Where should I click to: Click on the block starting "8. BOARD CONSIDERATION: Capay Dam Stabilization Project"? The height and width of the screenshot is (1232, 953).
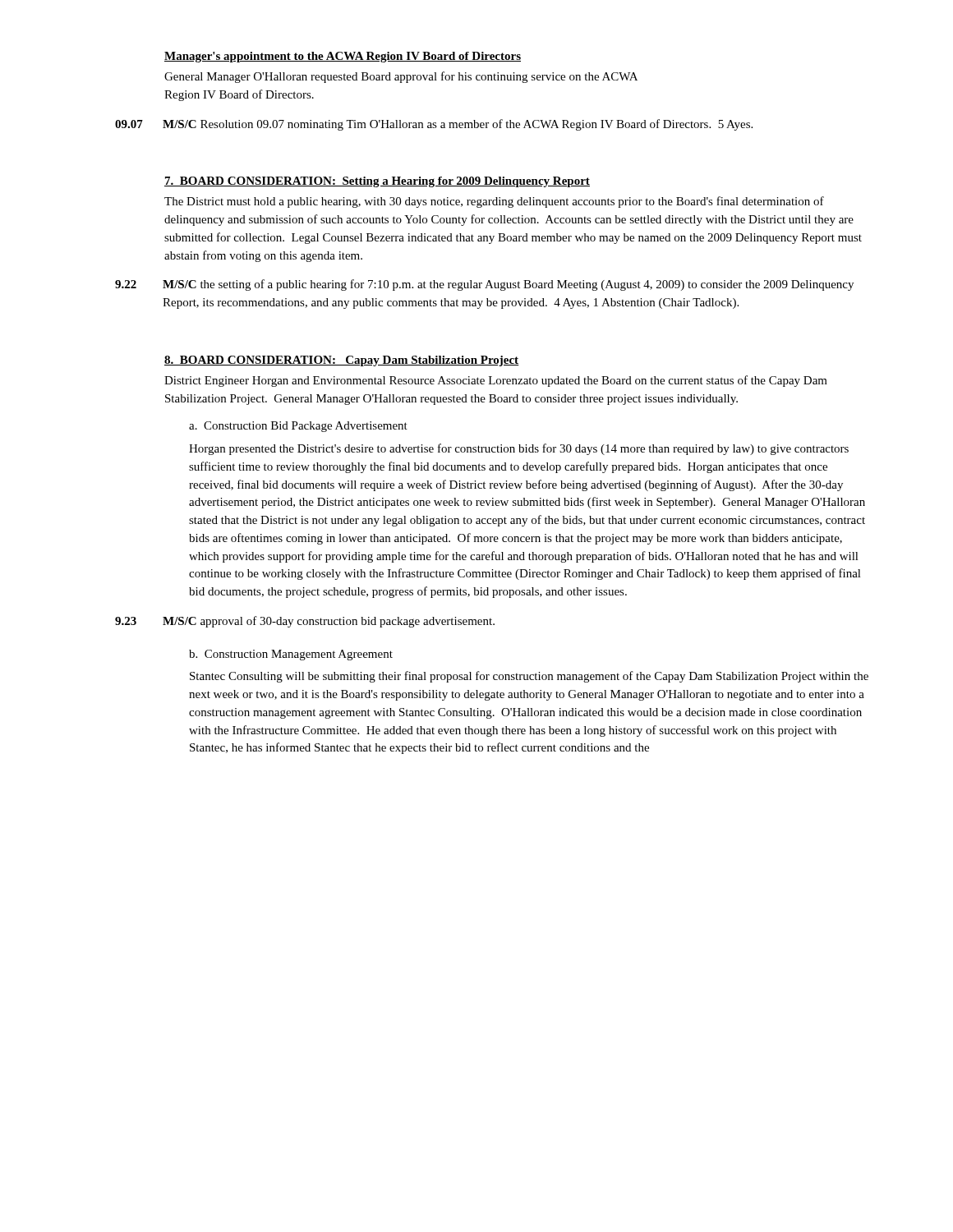click(x=341, y=360)
